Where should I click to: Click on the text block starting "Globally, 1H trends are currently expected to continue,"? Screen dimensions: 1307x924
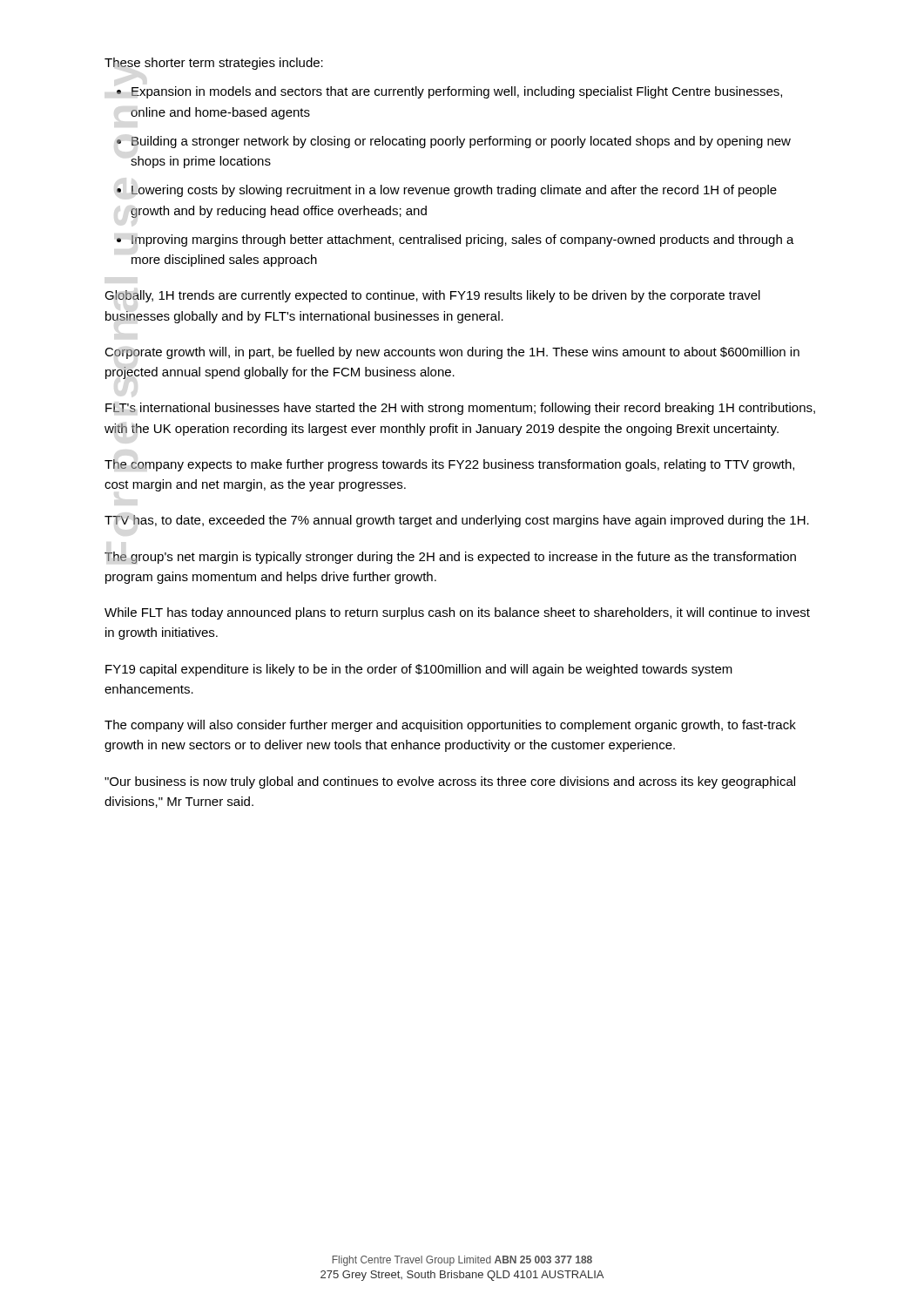pos(433,305)
